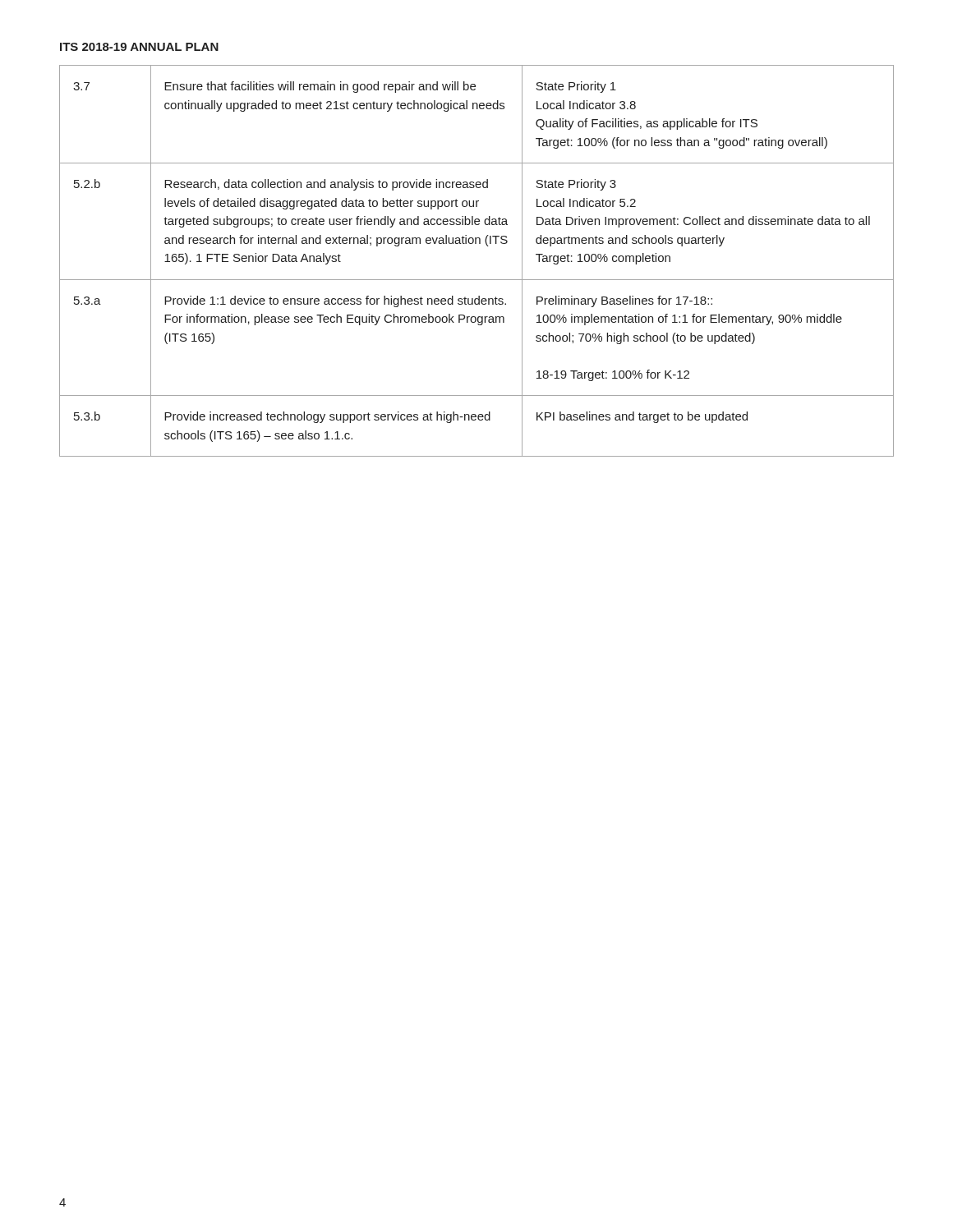Locate the table with the text "Provide 1:1 device"
Viewport: 953px width, 1232px height.
476,261
